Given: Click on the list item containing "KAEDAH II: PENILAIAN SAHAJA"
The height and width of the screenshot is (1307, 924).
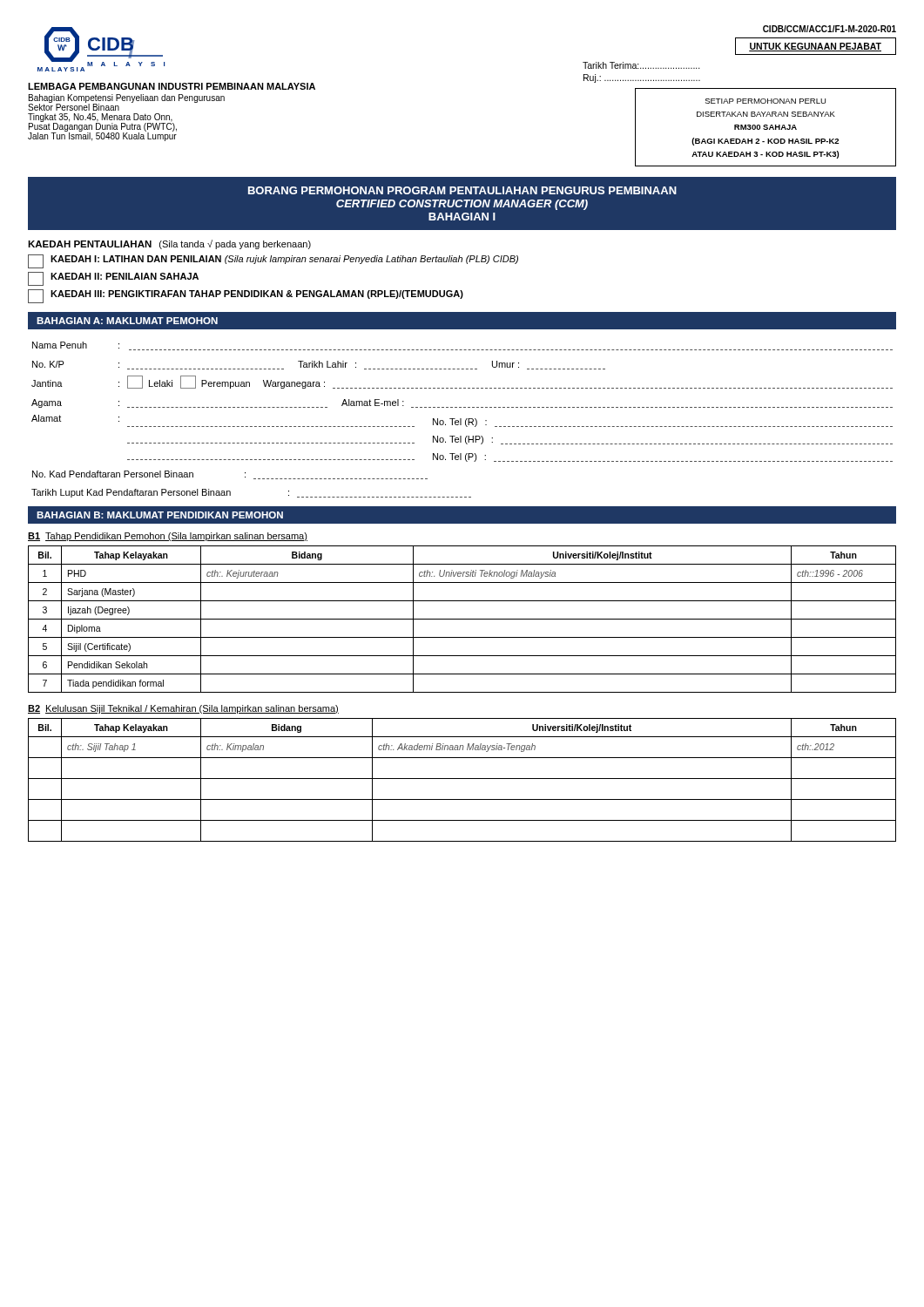Looking at the screenshot, I should pyautogui.click(x=113, y=278).
